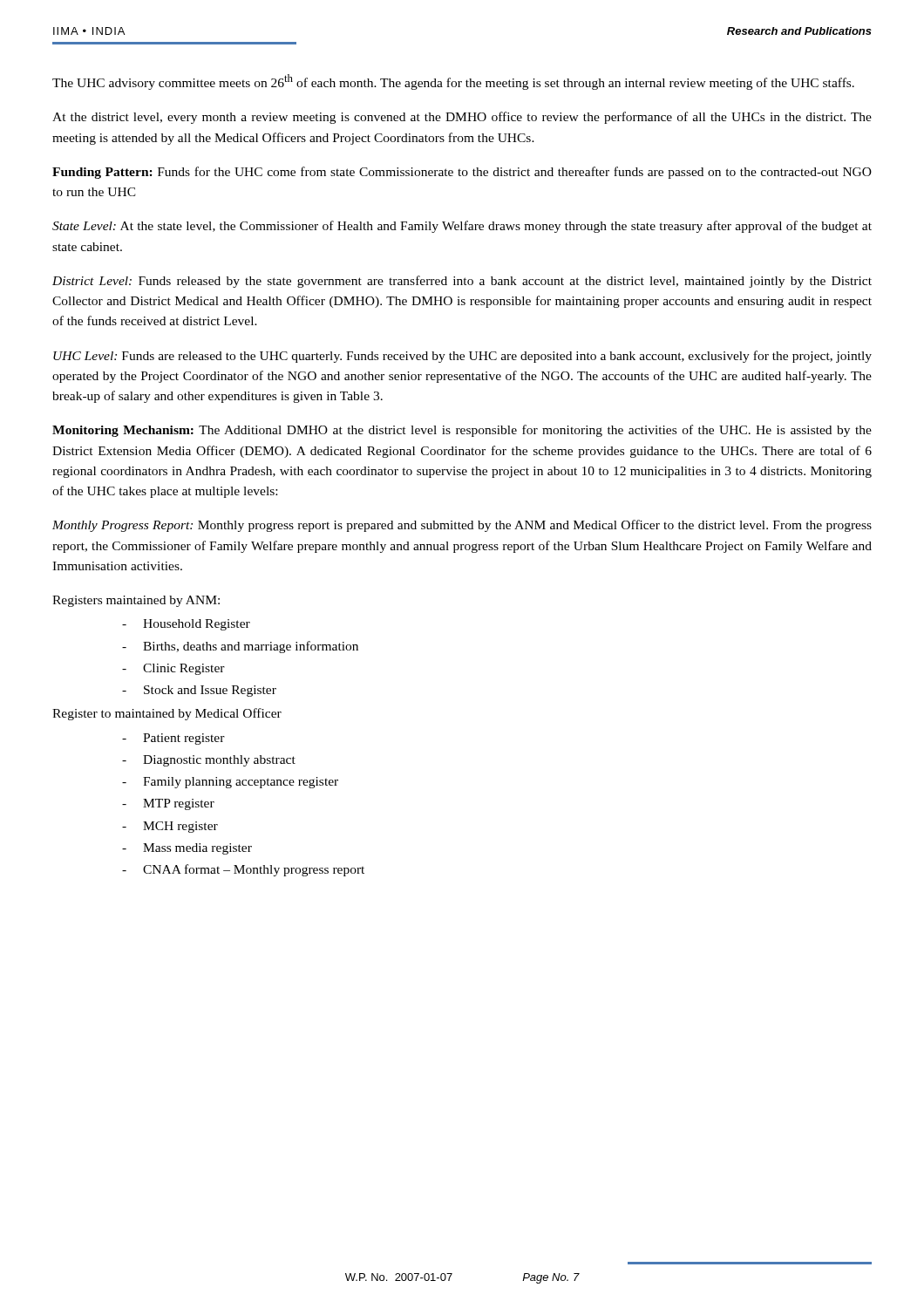Select the list item that reads "-MCH register"

click(x=170, y=825)
